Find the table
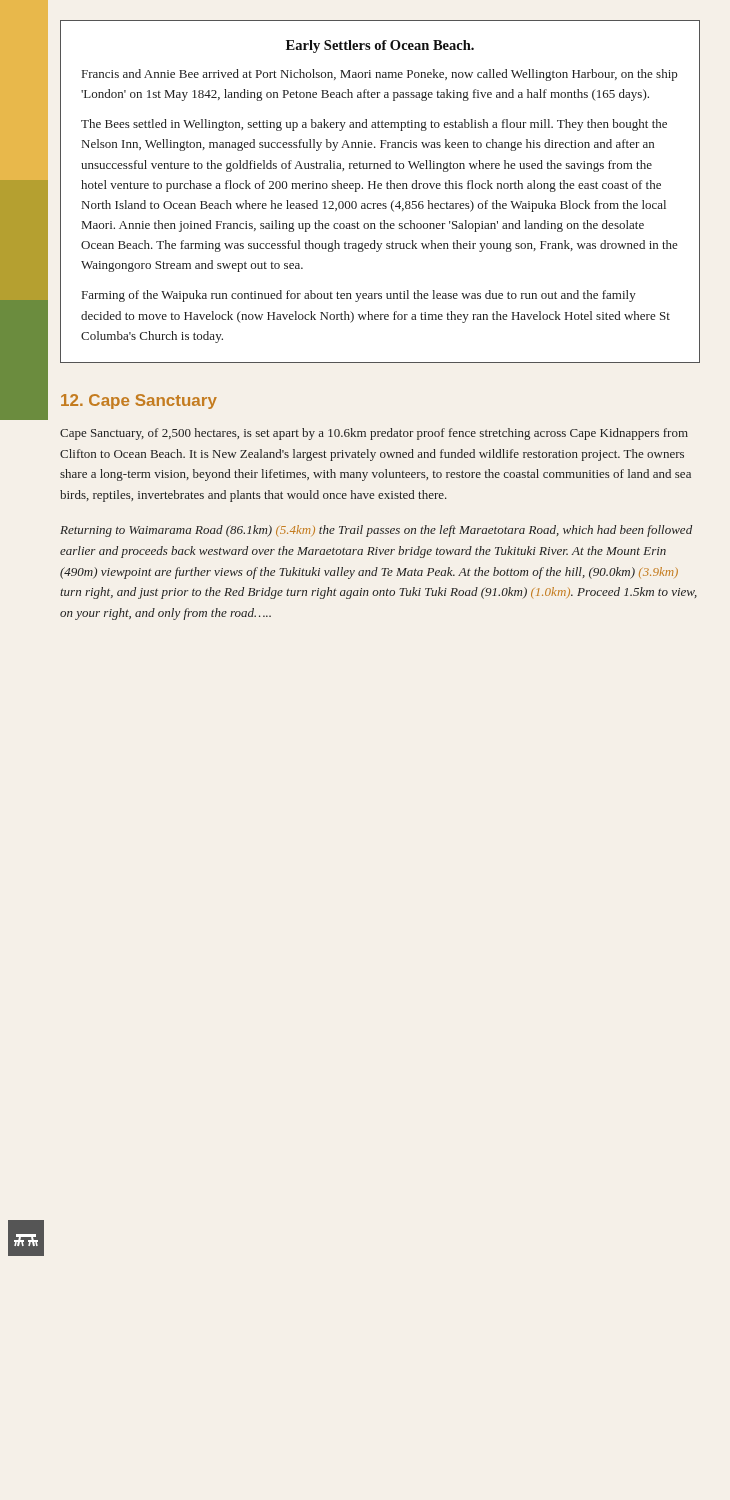 coord(380,191)
